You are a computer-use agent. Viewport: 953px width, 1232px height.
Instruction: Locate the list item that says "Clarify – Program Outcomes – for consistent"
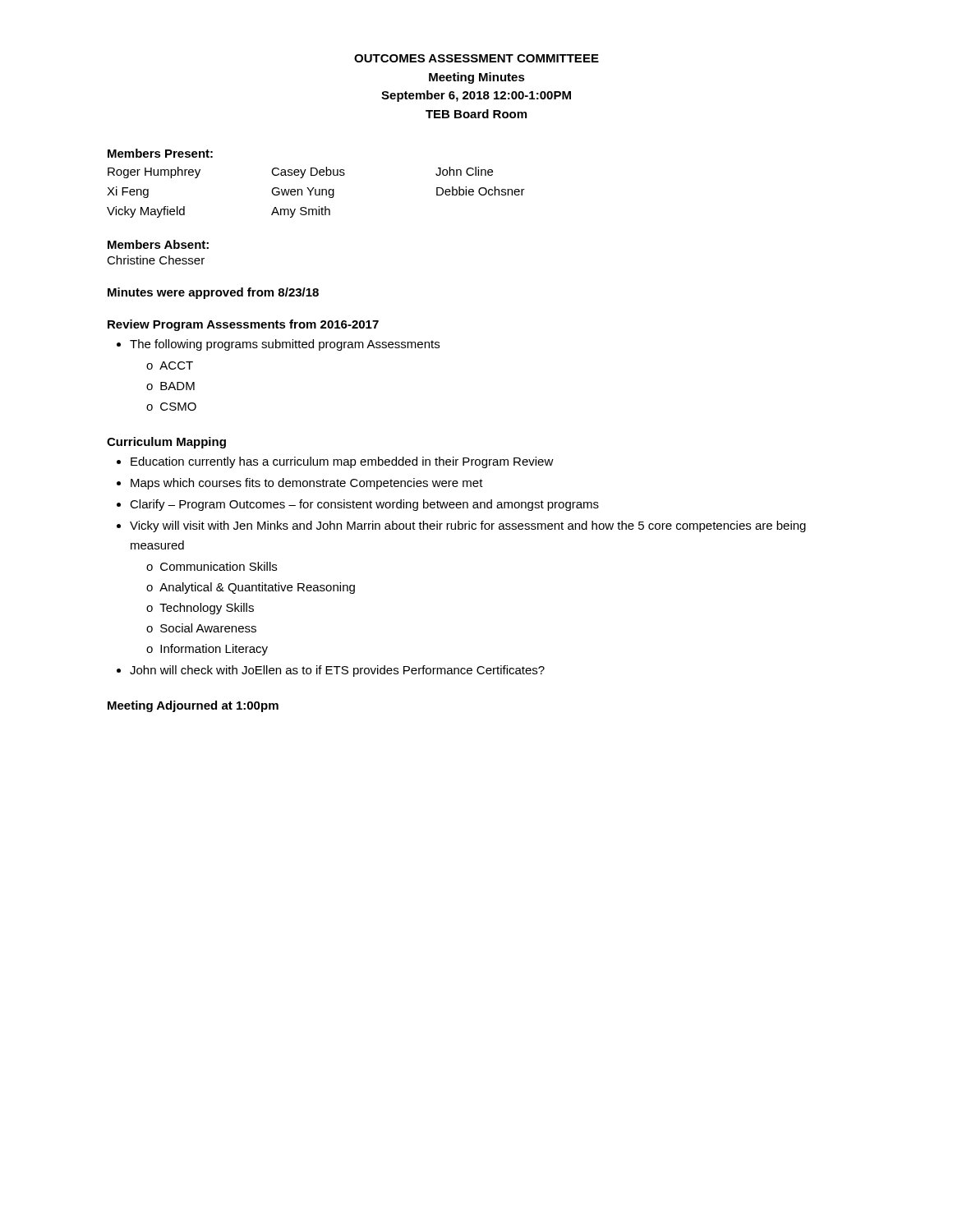point(364,504)
